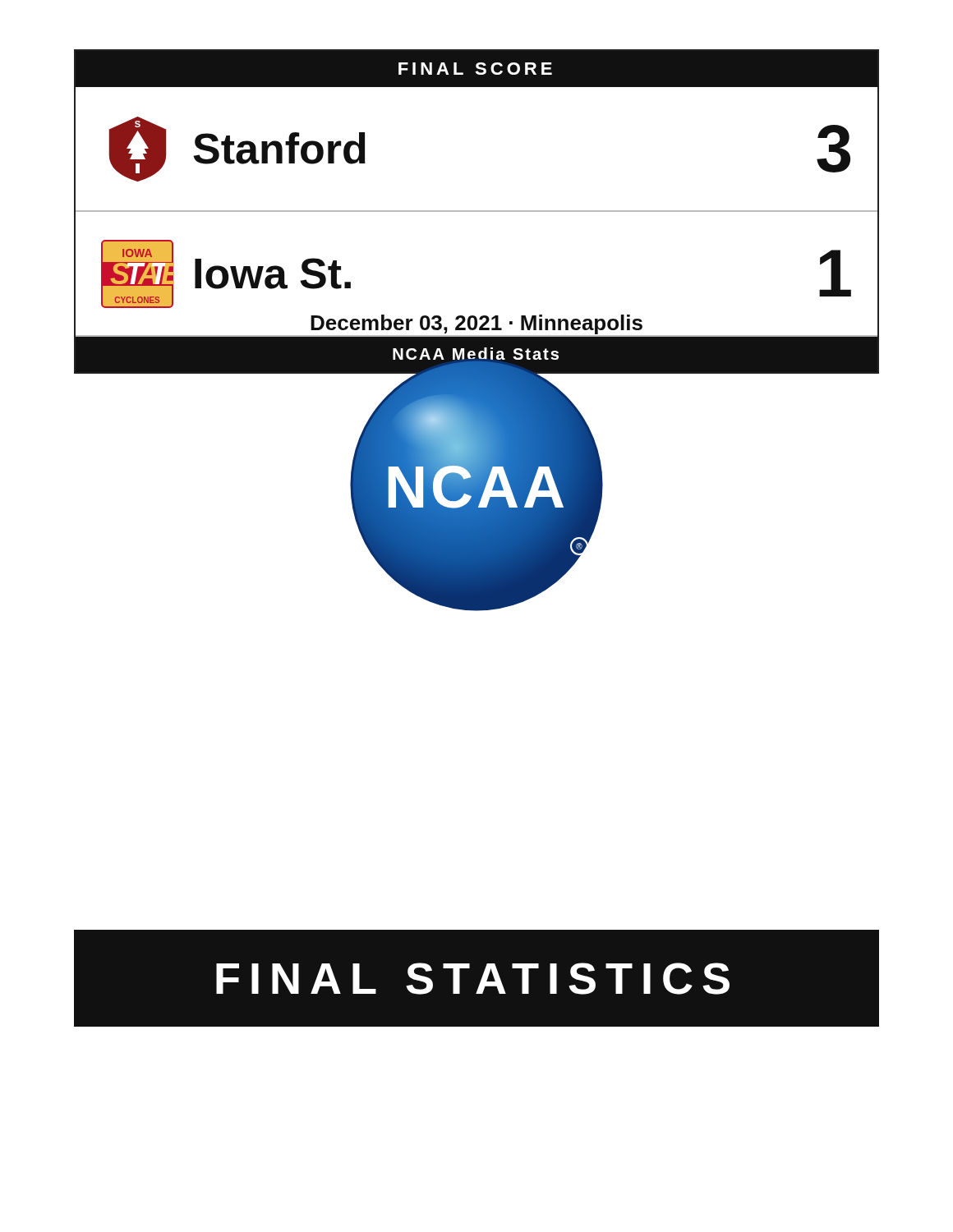
Task: Navigate to the text block starting "December 03, 2021 · Minneapolis"
Action: [x=476, y=323]
